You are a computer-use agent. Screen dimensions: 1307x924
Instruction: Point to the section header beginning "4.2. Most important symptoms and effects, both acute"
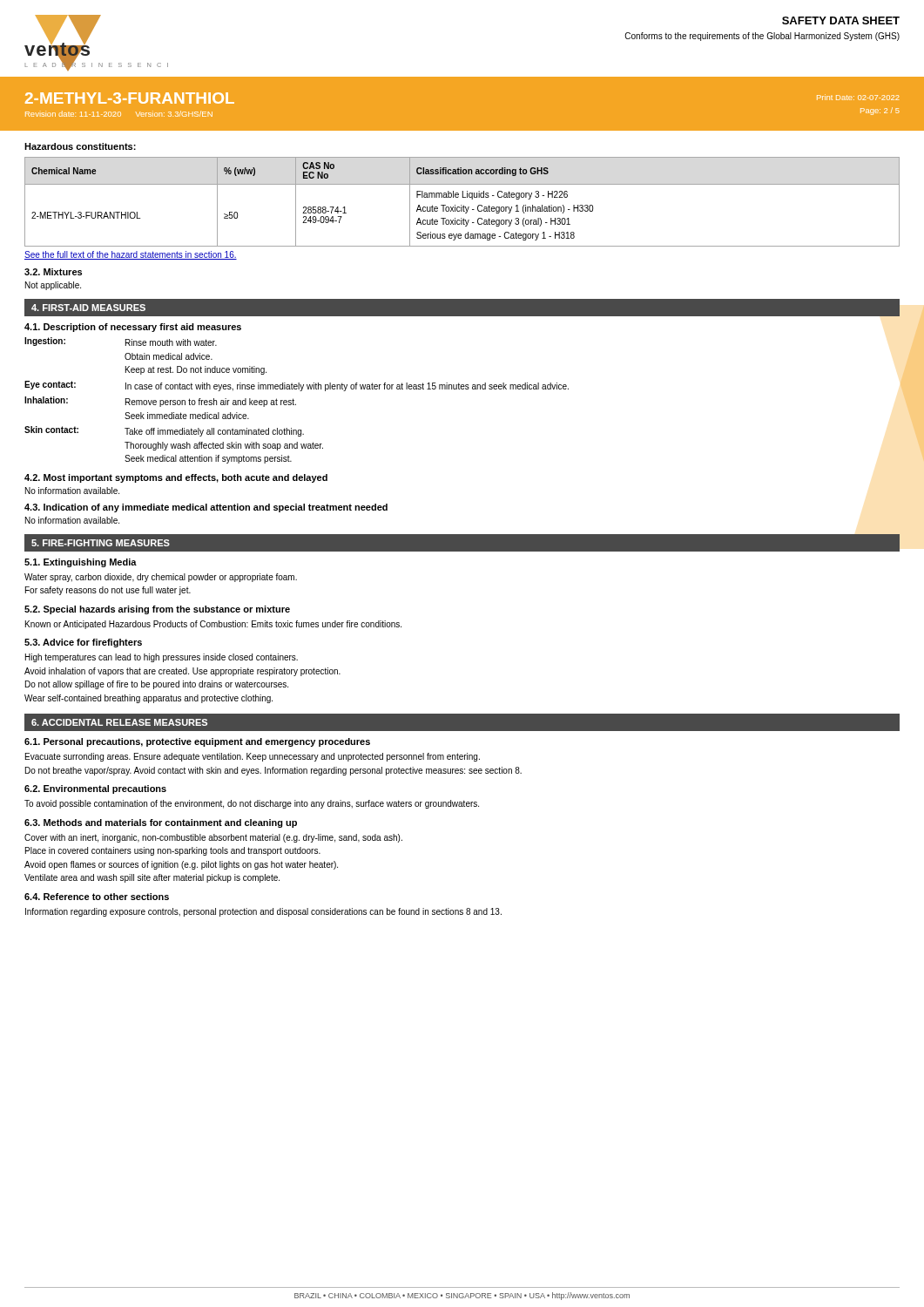[x=176, y=477]
